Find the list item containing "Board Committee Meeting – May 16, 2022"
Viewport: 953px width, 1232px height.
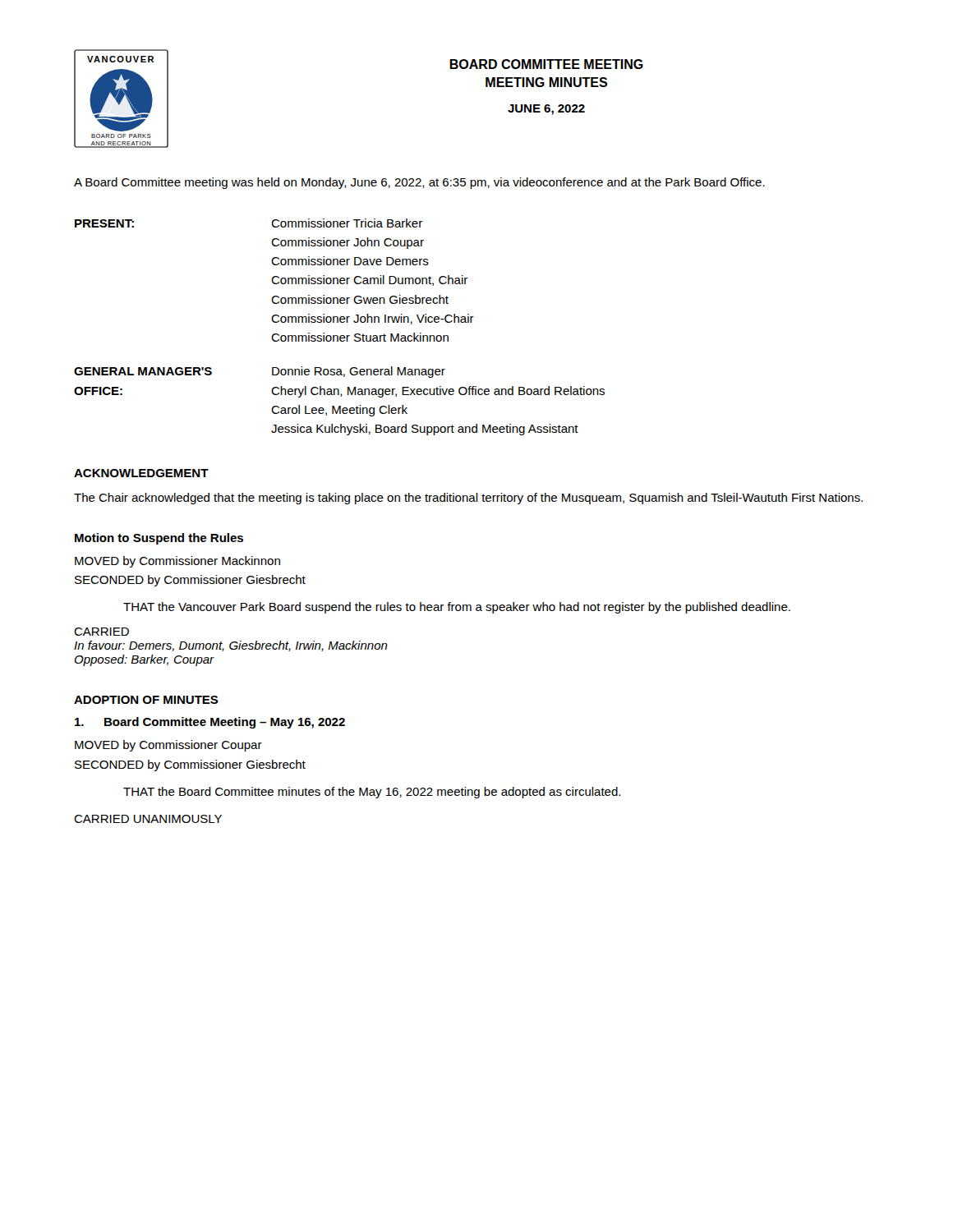click(x=210, y=722)
